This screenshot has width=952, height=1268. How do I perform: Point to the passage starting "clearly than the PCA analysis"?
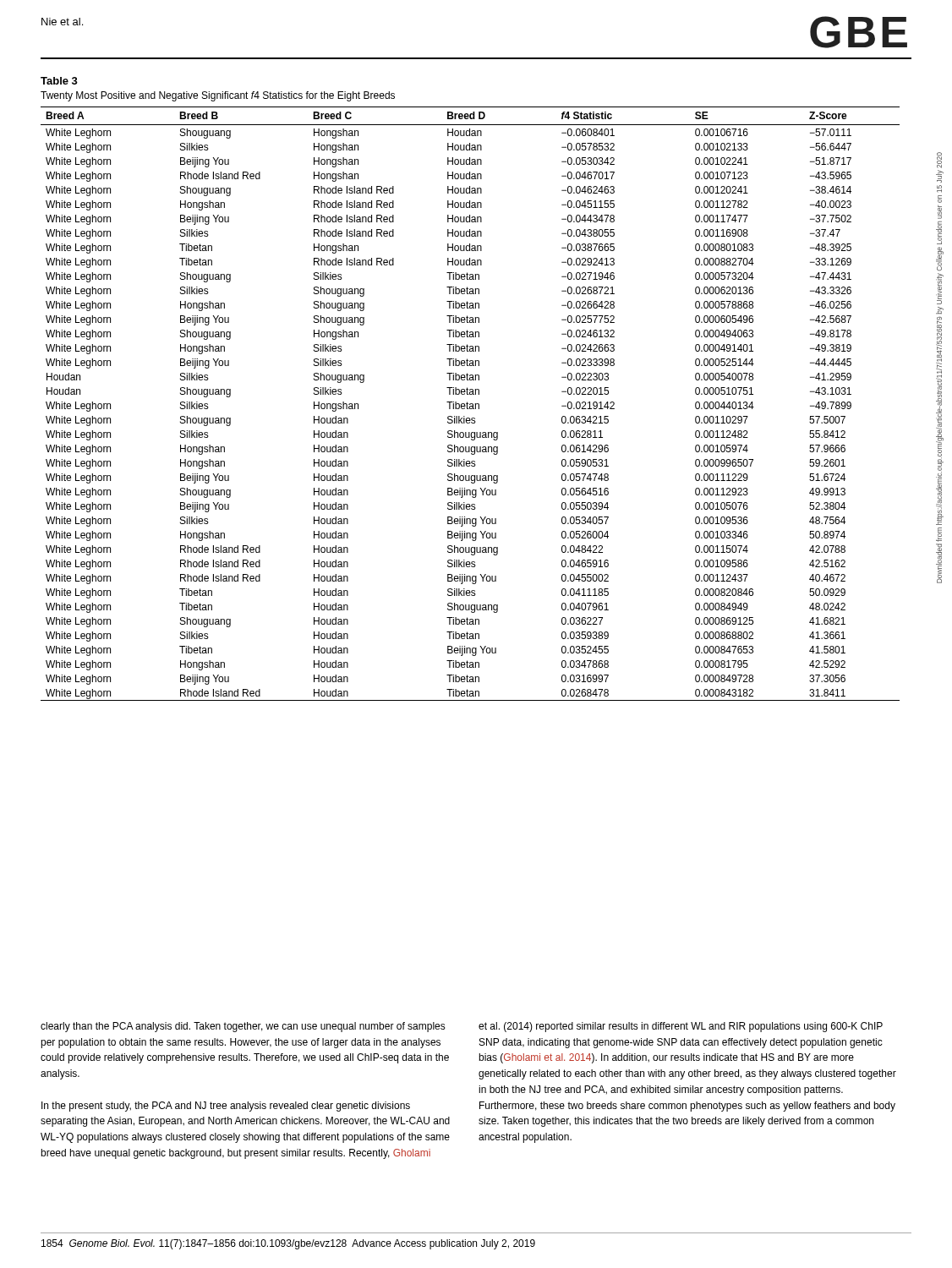tap(245, 1090)
